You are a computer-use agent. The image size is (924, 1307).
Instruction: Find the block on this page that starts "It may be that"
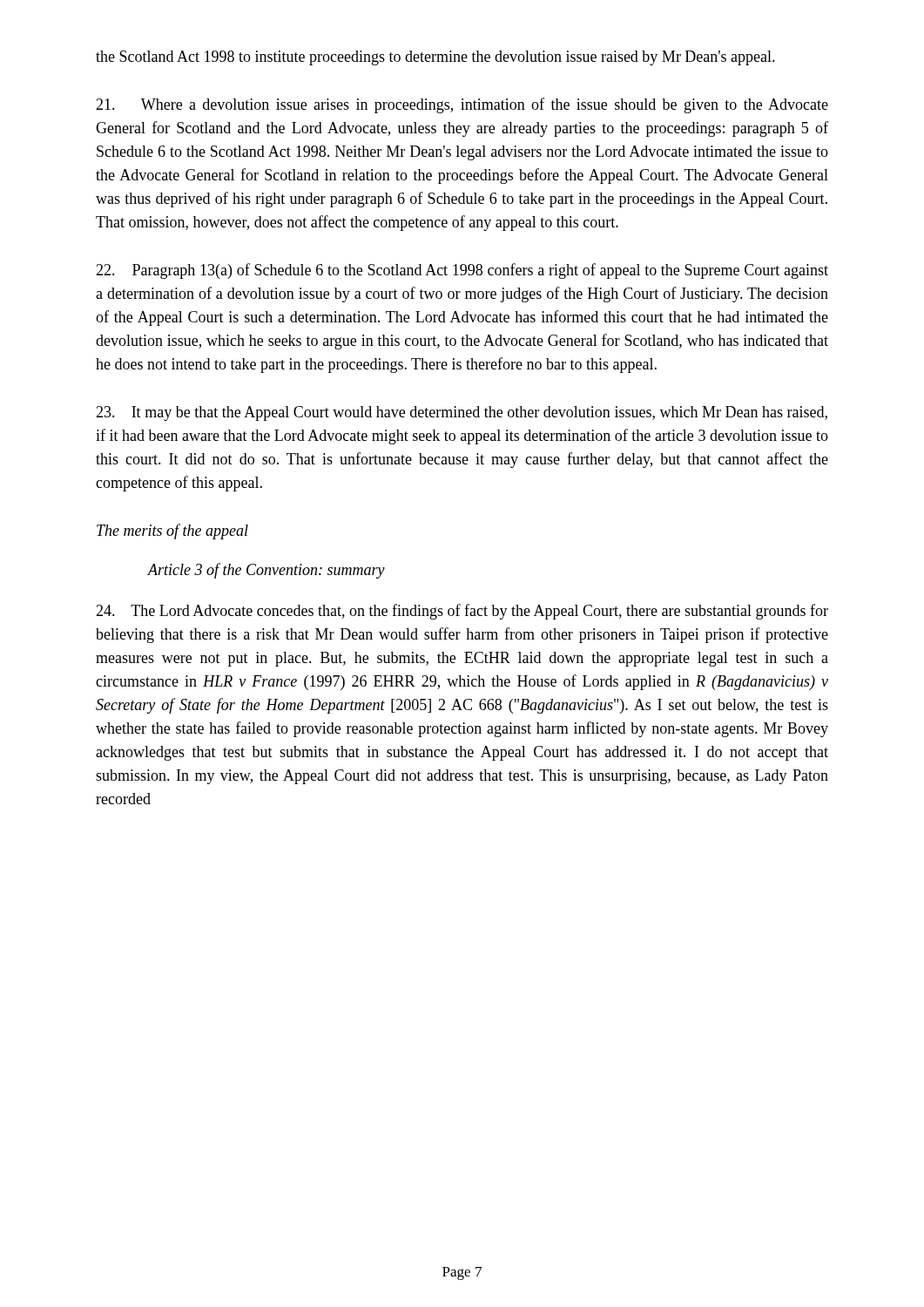(x=462, y=447)
